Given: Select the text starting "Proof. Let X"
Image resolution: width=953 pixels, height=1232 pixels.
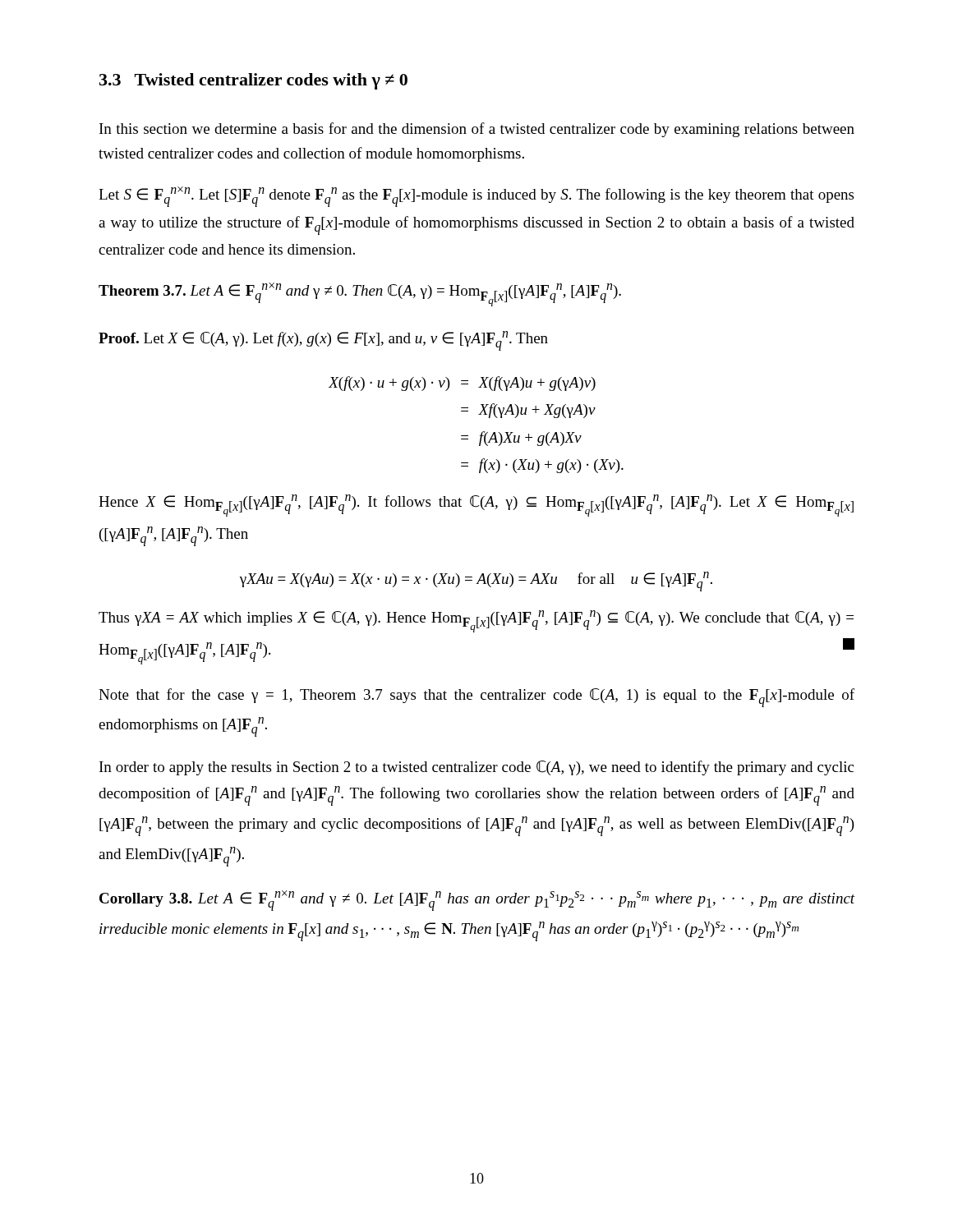Looking at the screenshot, I should pyautogui.click(x=323, y=338).
